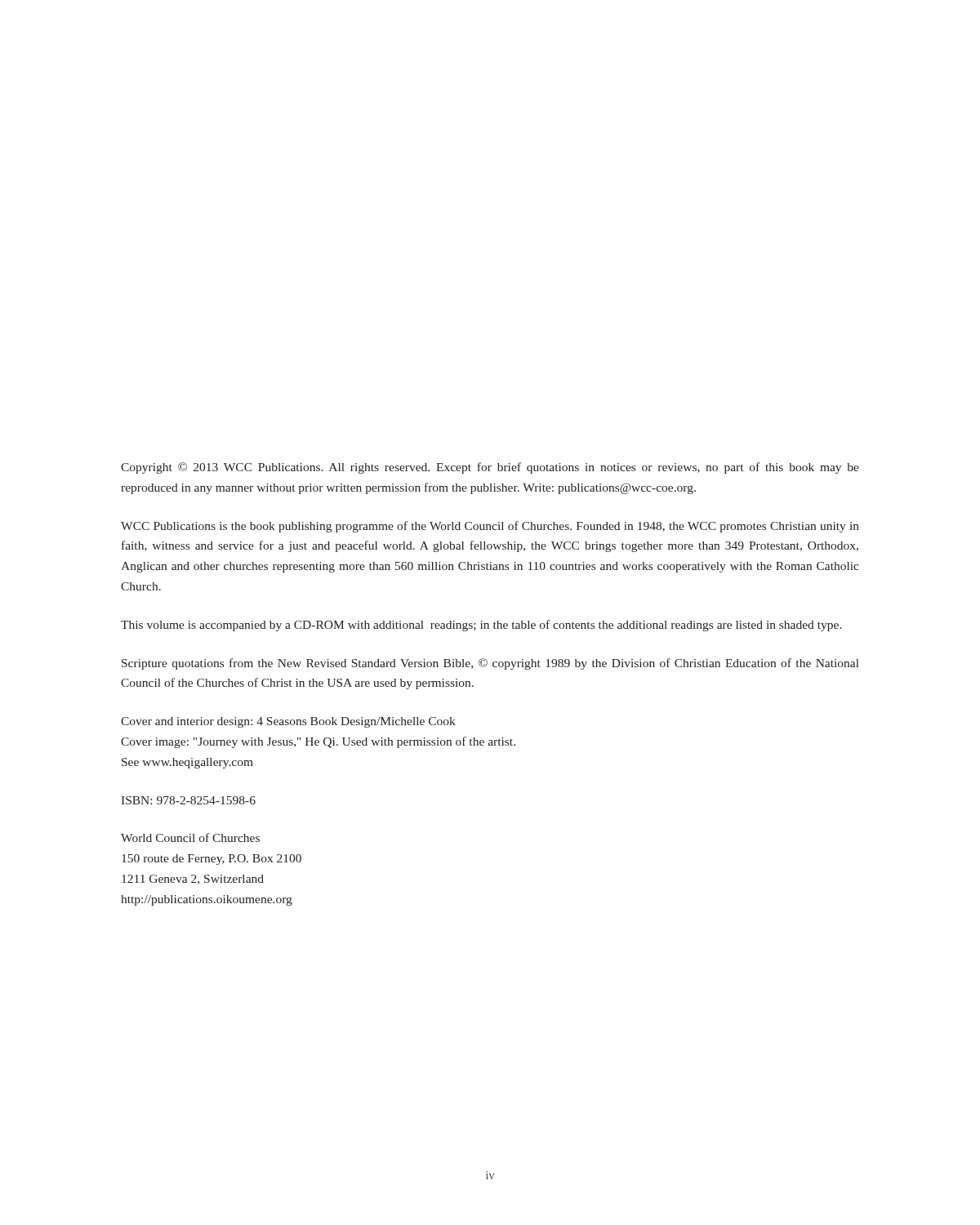Click on the text block with the text "WCC Publications is"
The width and height of the screenshot is (980, 1225).
click(490, 556)
